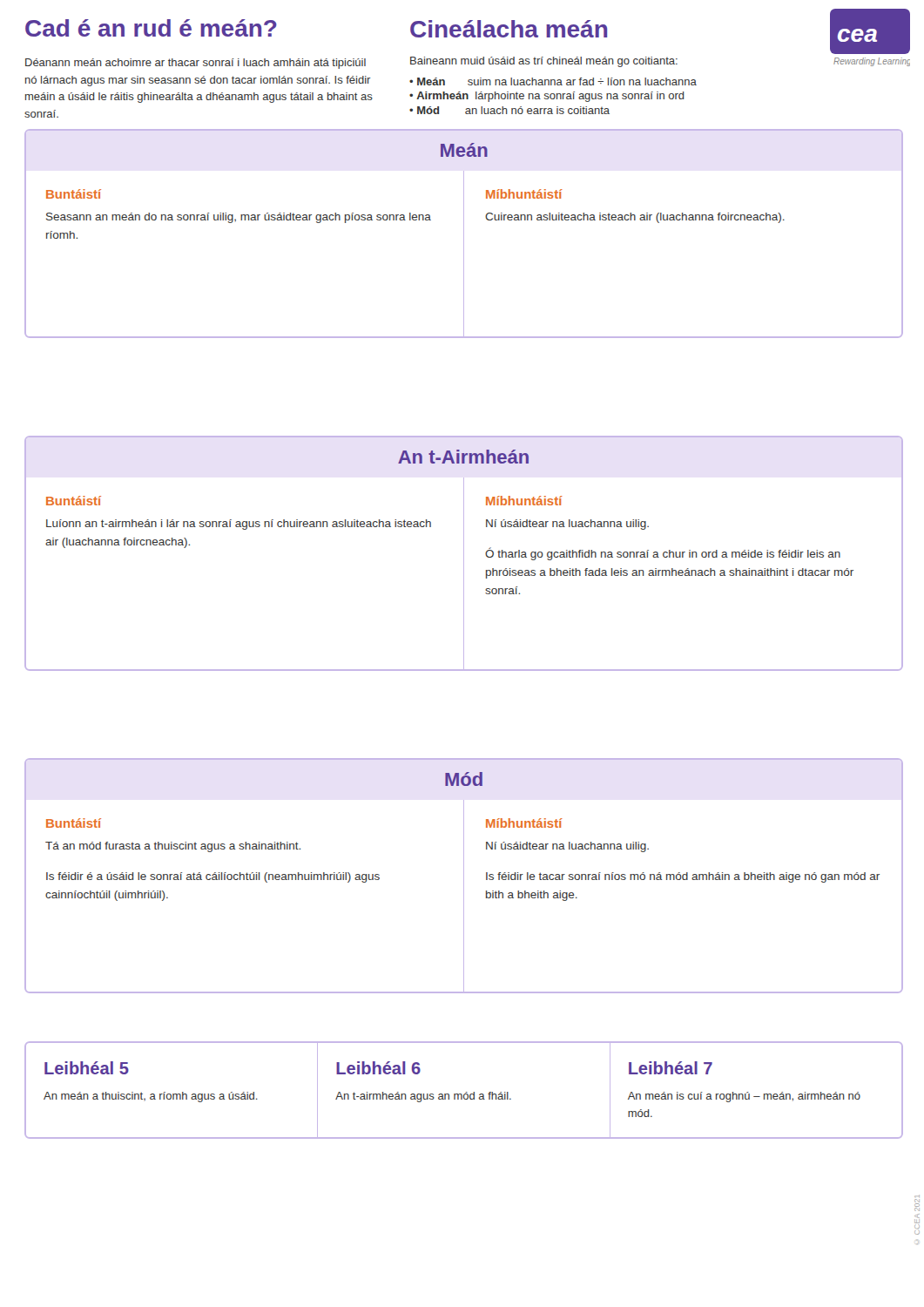This screenshot has height=1307, width=924.
Task: Point to the region starting "Leibhéal 6"
Action: coord(378,1068)
